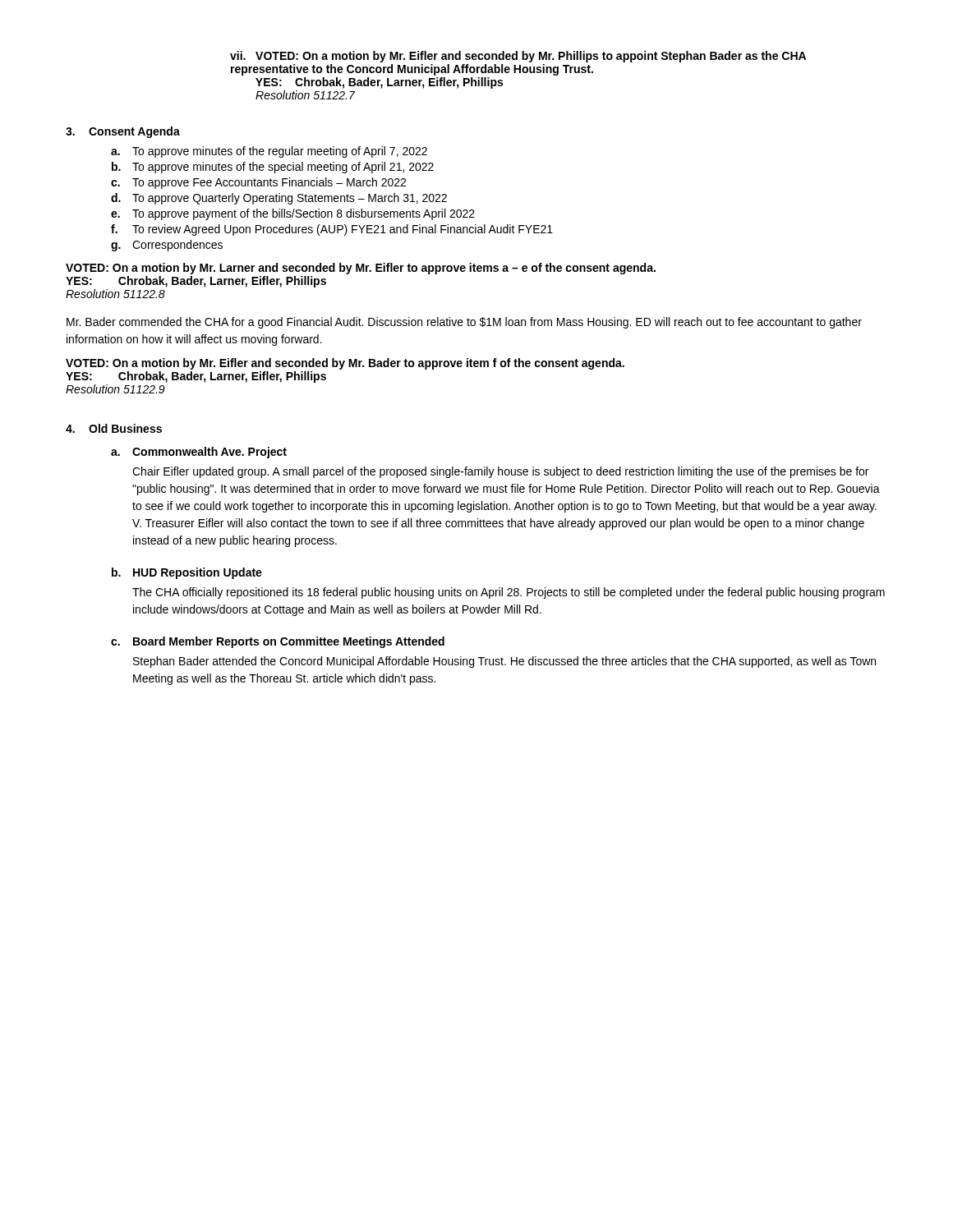Click on the list item that reads "d. To approve Quarterly Operating"
Screen dimensions: 1232x953
coord(279,198)
